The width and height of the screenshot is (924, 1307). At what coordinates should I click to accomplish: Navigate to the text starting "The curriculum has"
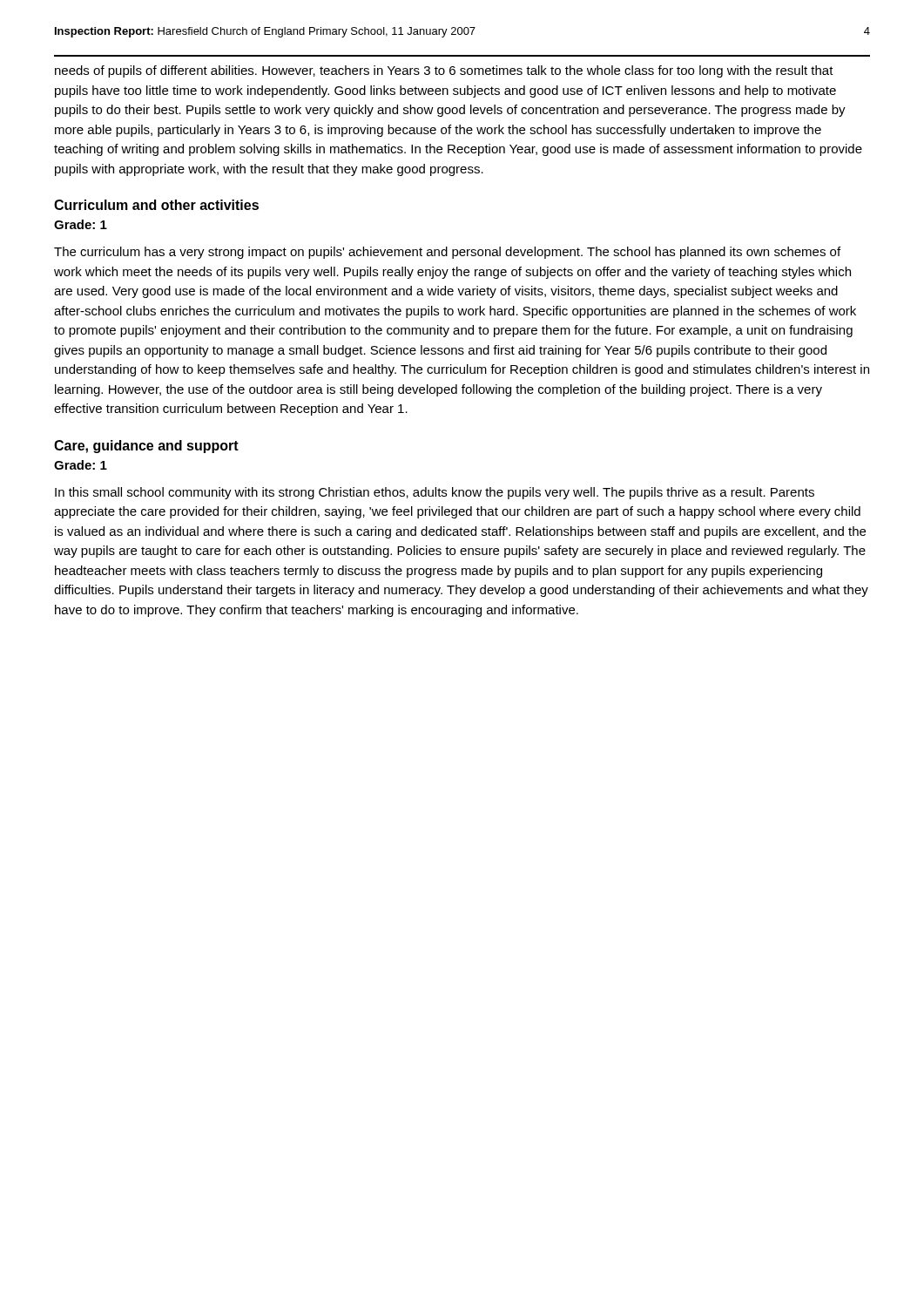(462, 330)
